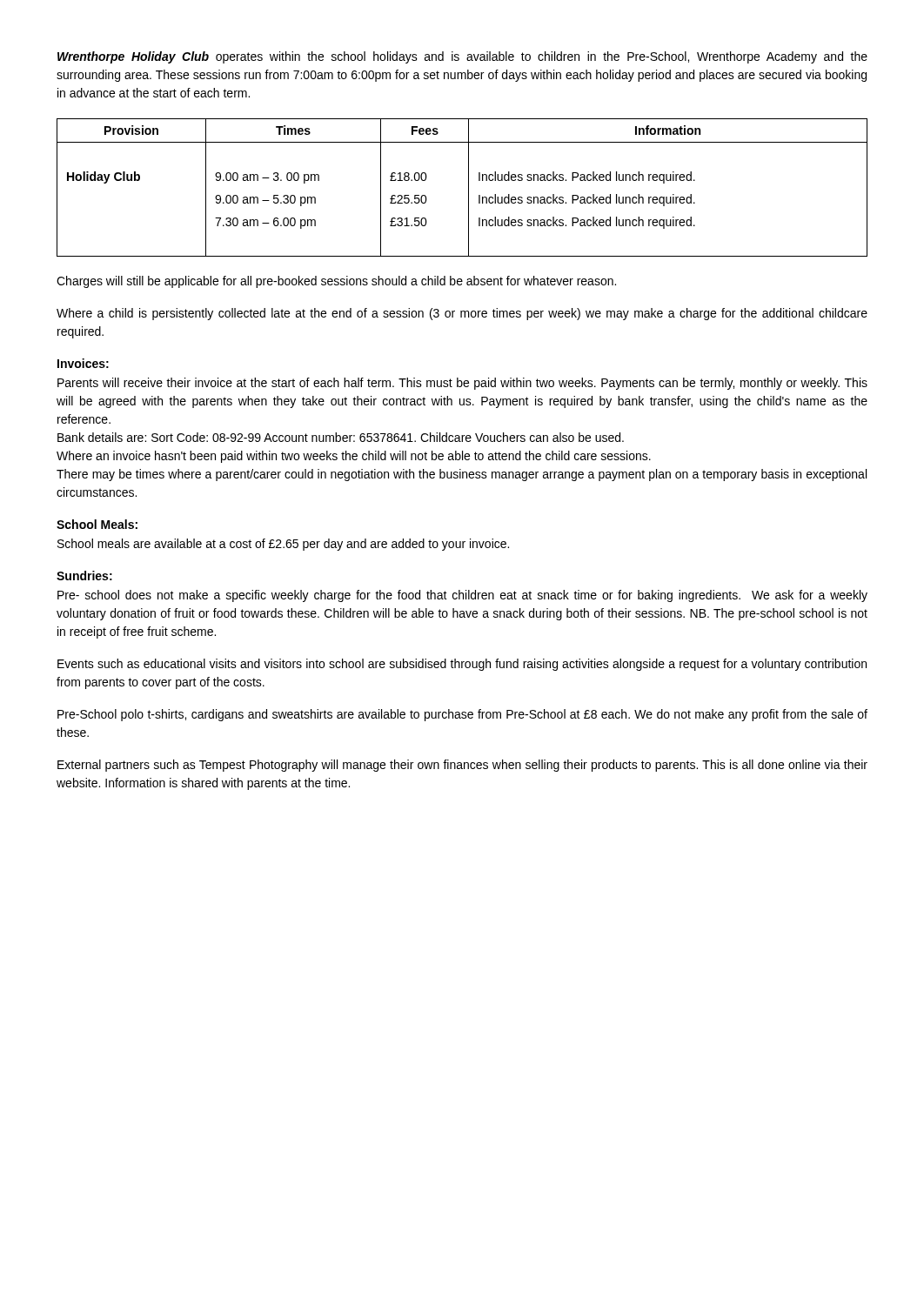Navigate to the text block starting "Pre- school does not make a specific"

[x=462, y=613]
